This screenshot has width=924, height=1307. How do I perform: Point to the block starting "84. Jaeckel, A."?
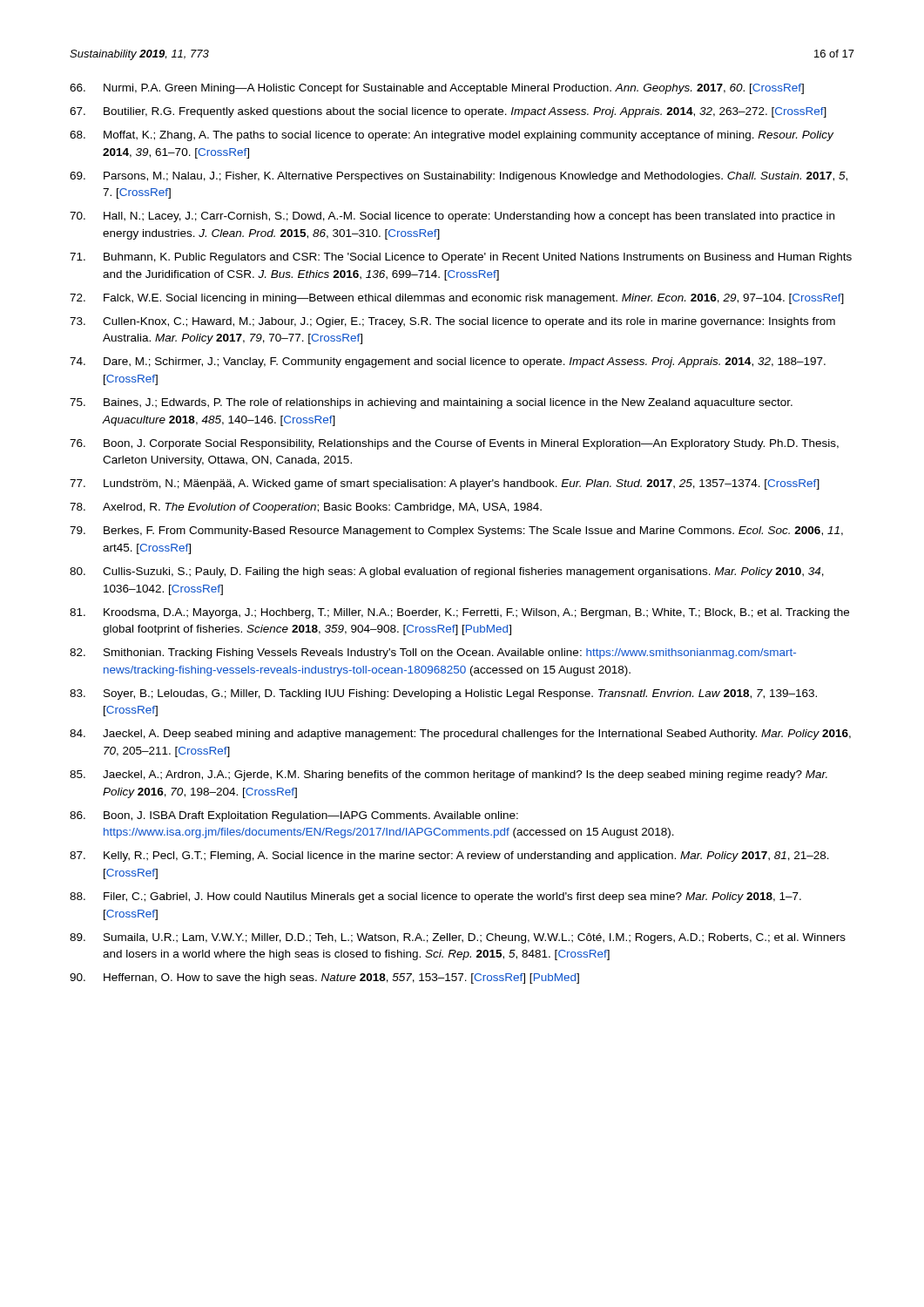coord(462,742)
